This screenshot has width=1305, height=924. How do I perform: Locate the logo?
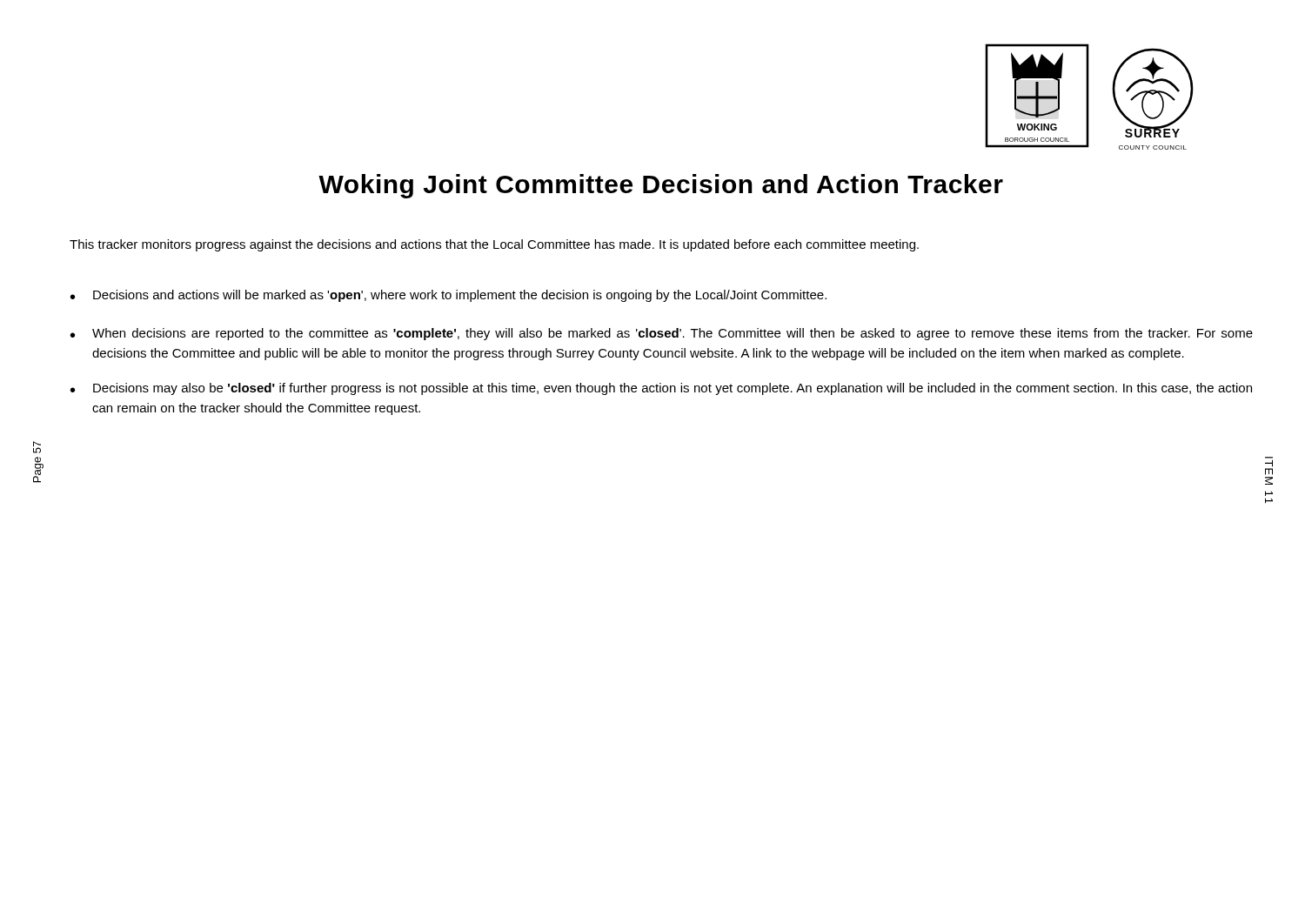coord(1119,100)
